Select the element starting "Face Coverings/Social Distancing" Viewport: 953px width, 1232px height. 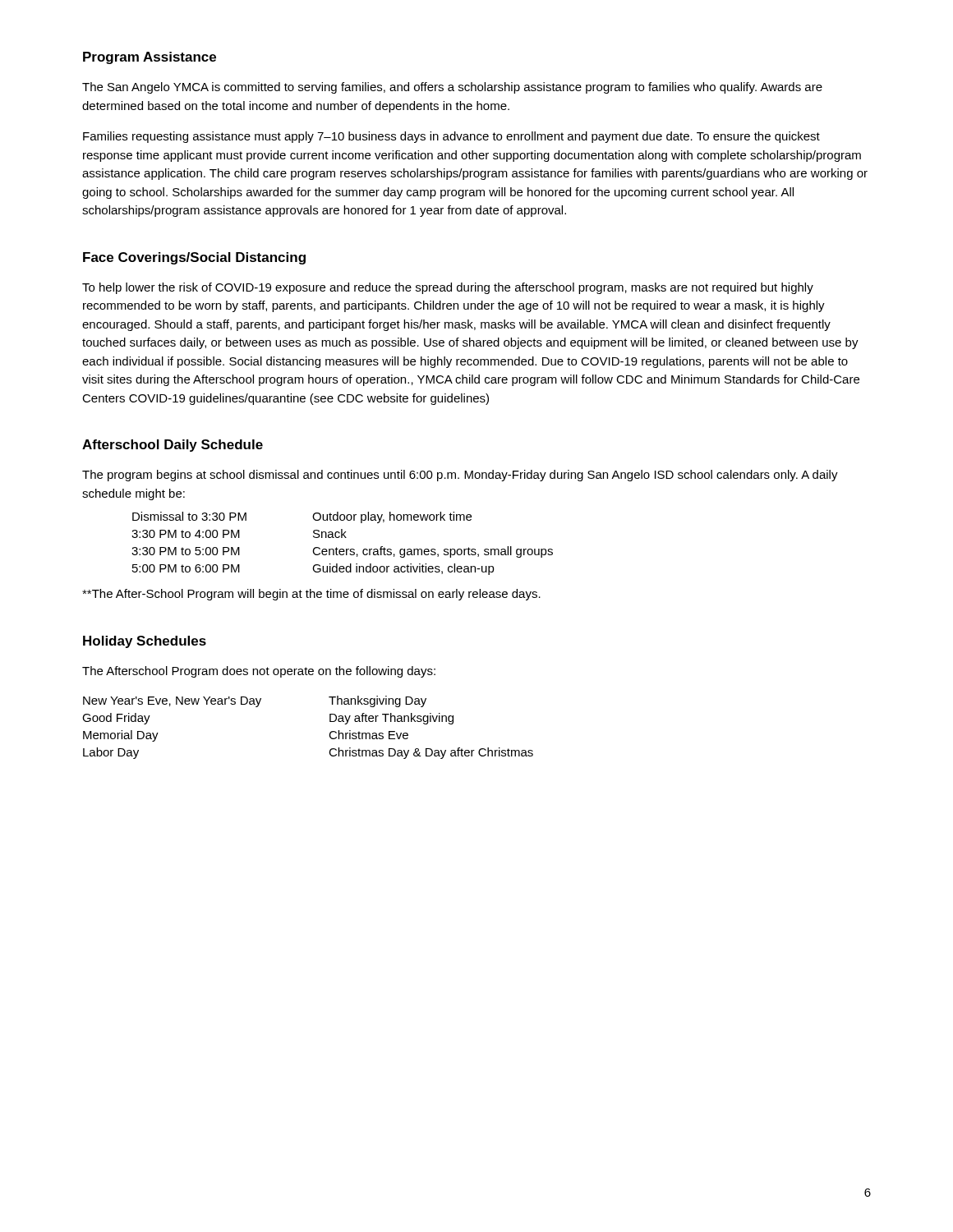(194, 258)
